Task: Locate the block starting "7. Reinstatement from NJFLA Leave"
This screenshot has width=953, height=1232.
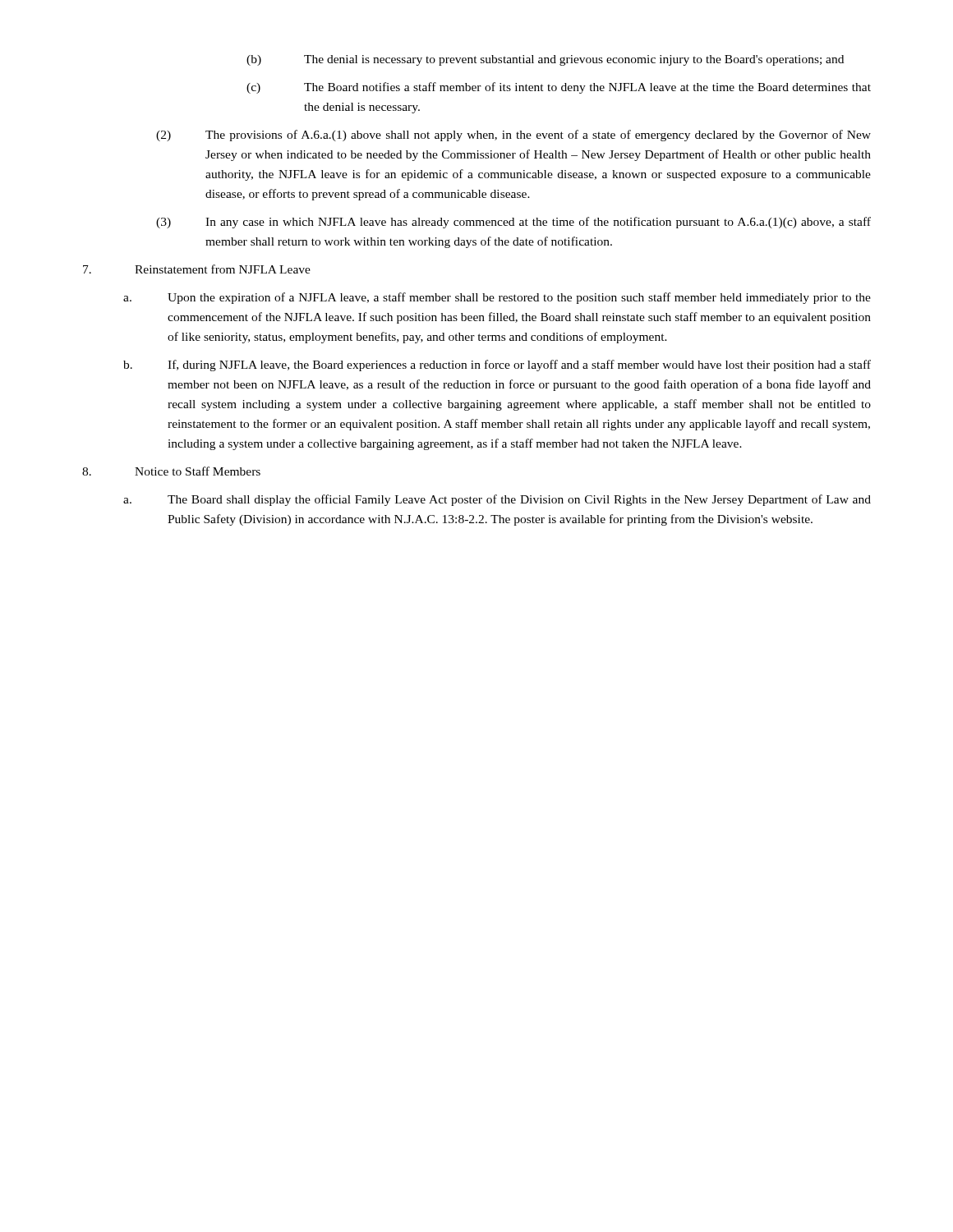Action: (x=197, y=269)
